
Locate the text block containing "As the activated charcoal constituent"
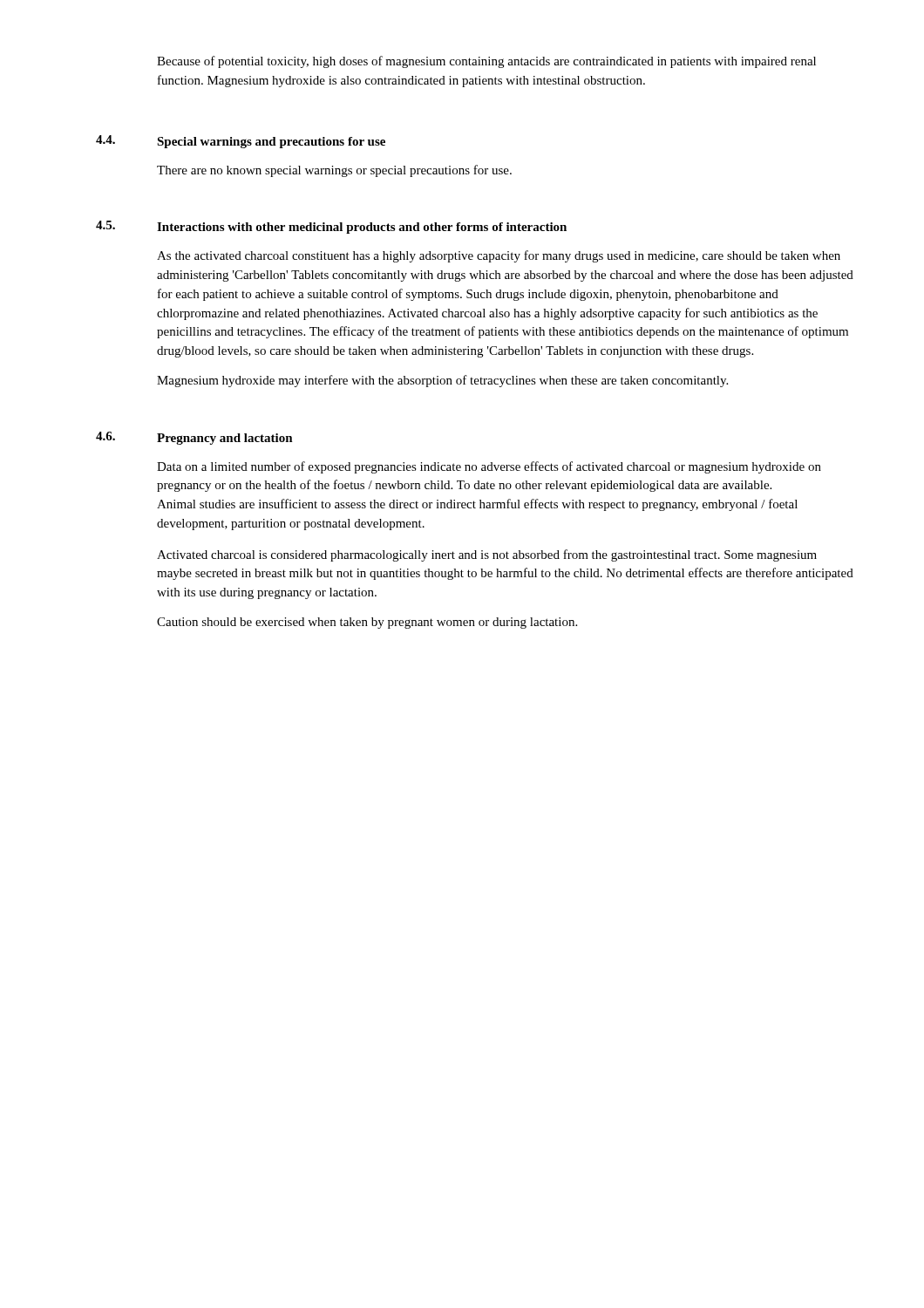tap(506, 319)
